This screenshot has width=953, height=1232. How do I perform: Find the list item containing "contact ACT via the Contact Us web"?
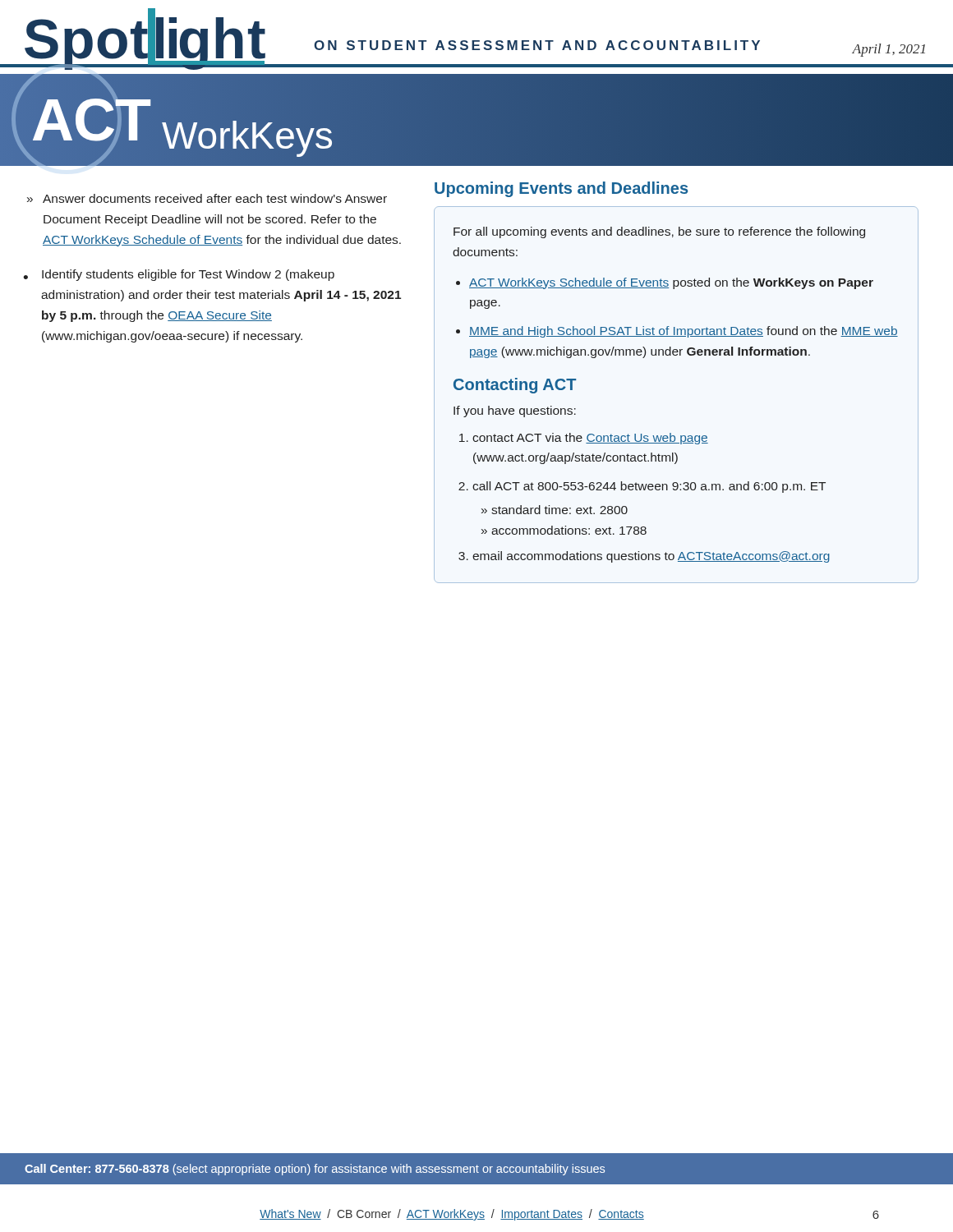[x=590, y=447]
